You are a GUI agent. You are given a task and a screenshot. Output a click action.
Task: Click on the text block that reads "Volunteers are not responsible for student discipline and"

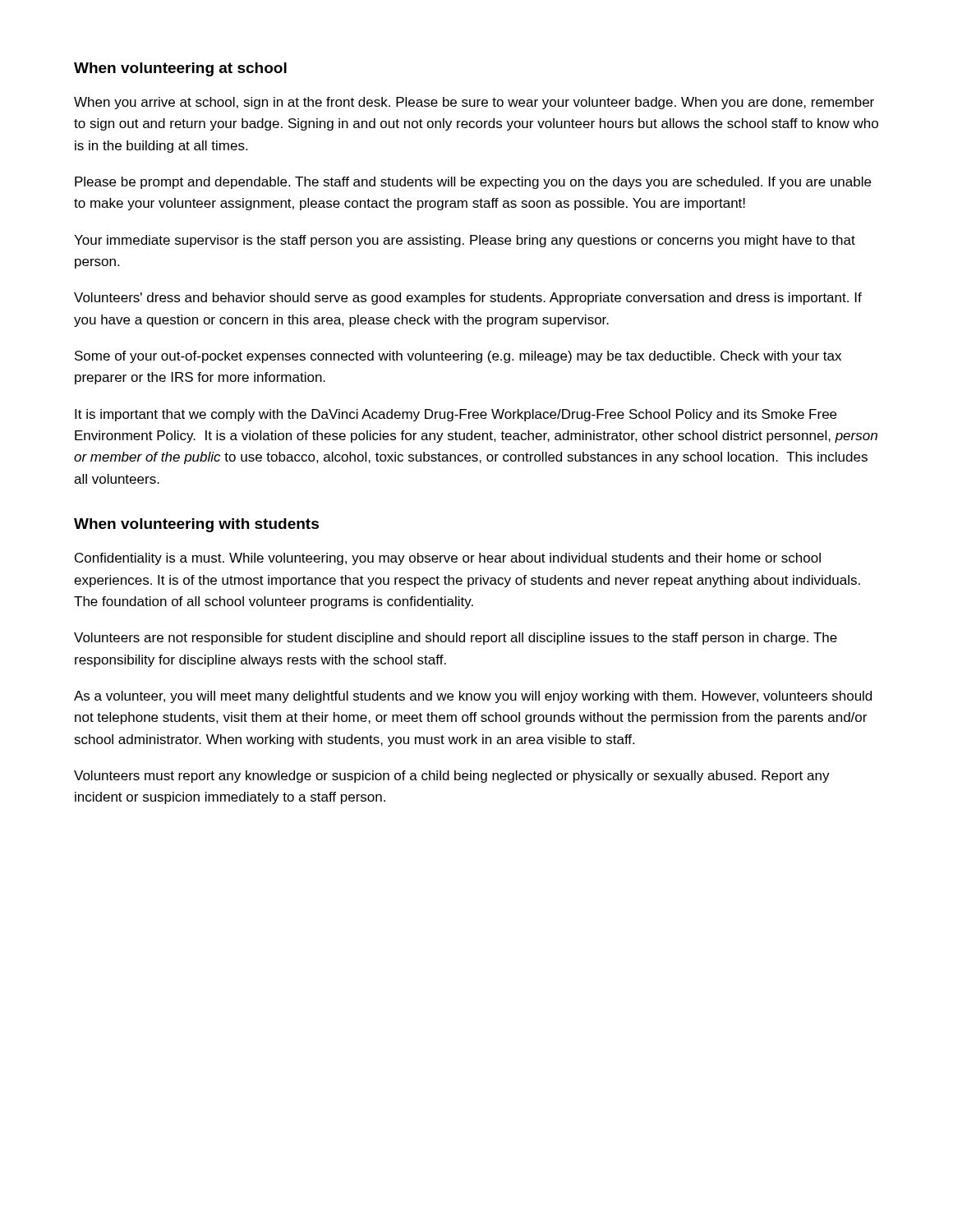click(456, 649)
